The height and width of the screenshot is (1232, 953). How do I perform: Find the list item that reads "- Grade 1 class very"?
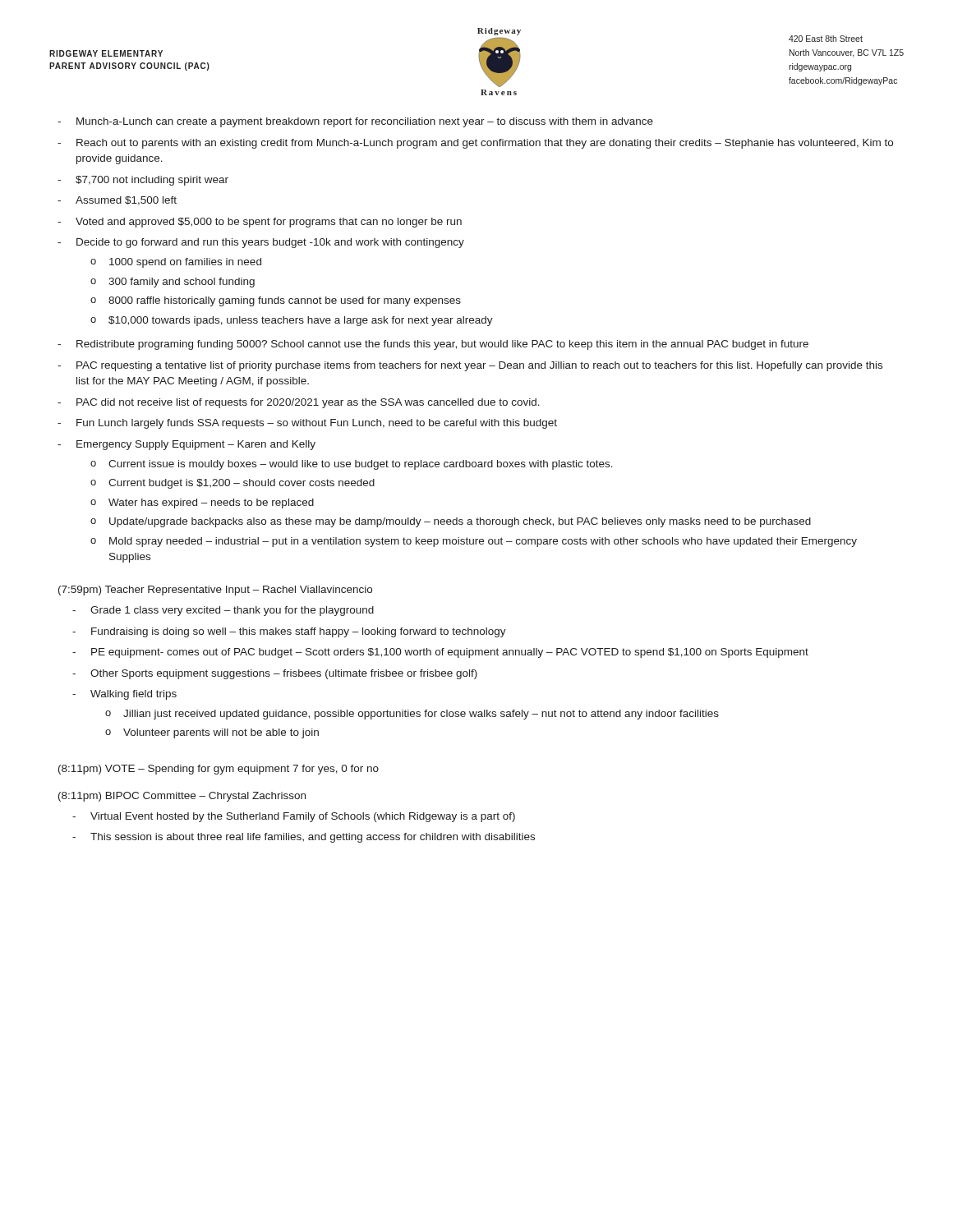coord(223,611)
